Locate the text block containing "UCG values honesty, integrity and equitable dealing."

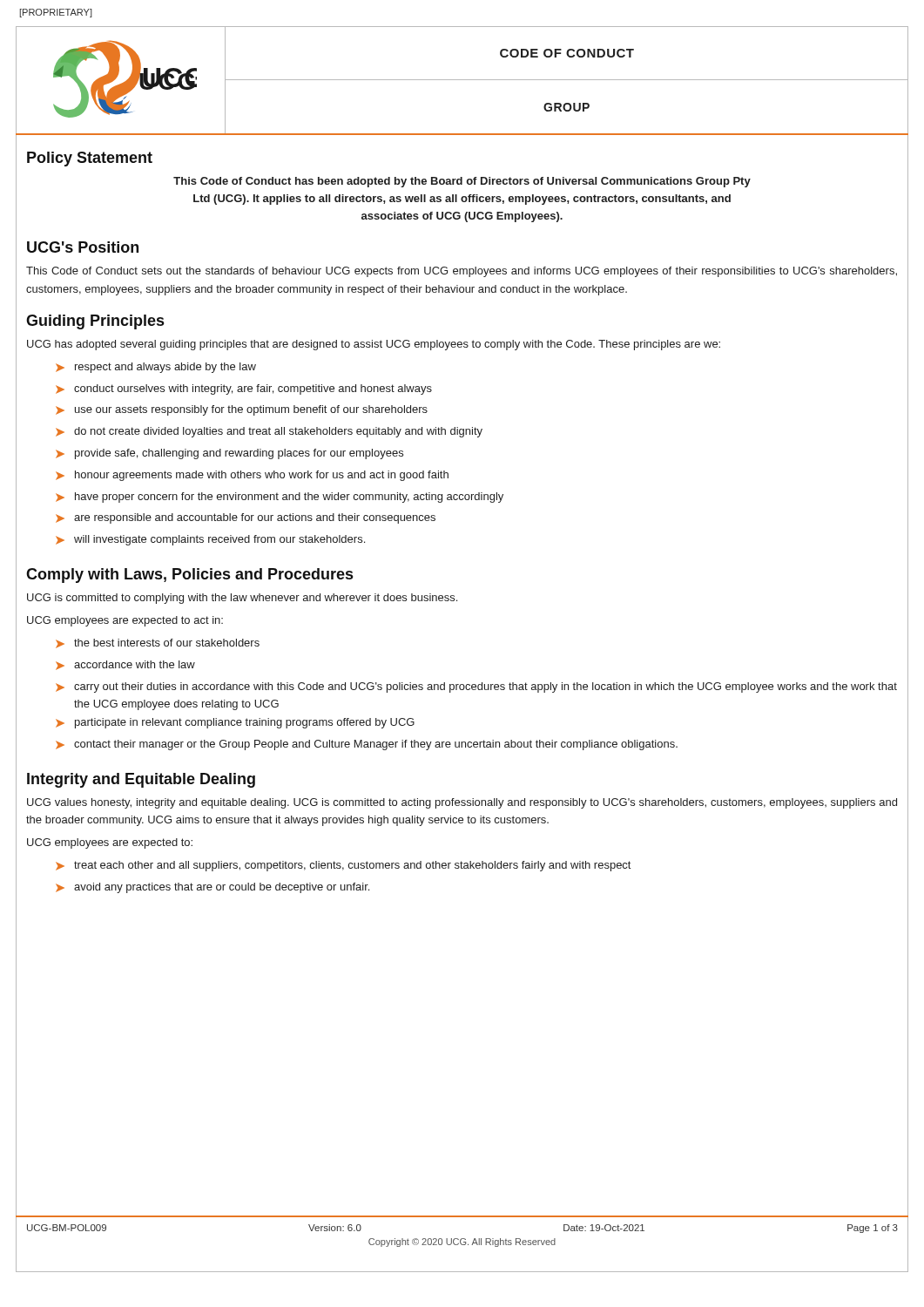pyautogui.click(x=462, y=811)
